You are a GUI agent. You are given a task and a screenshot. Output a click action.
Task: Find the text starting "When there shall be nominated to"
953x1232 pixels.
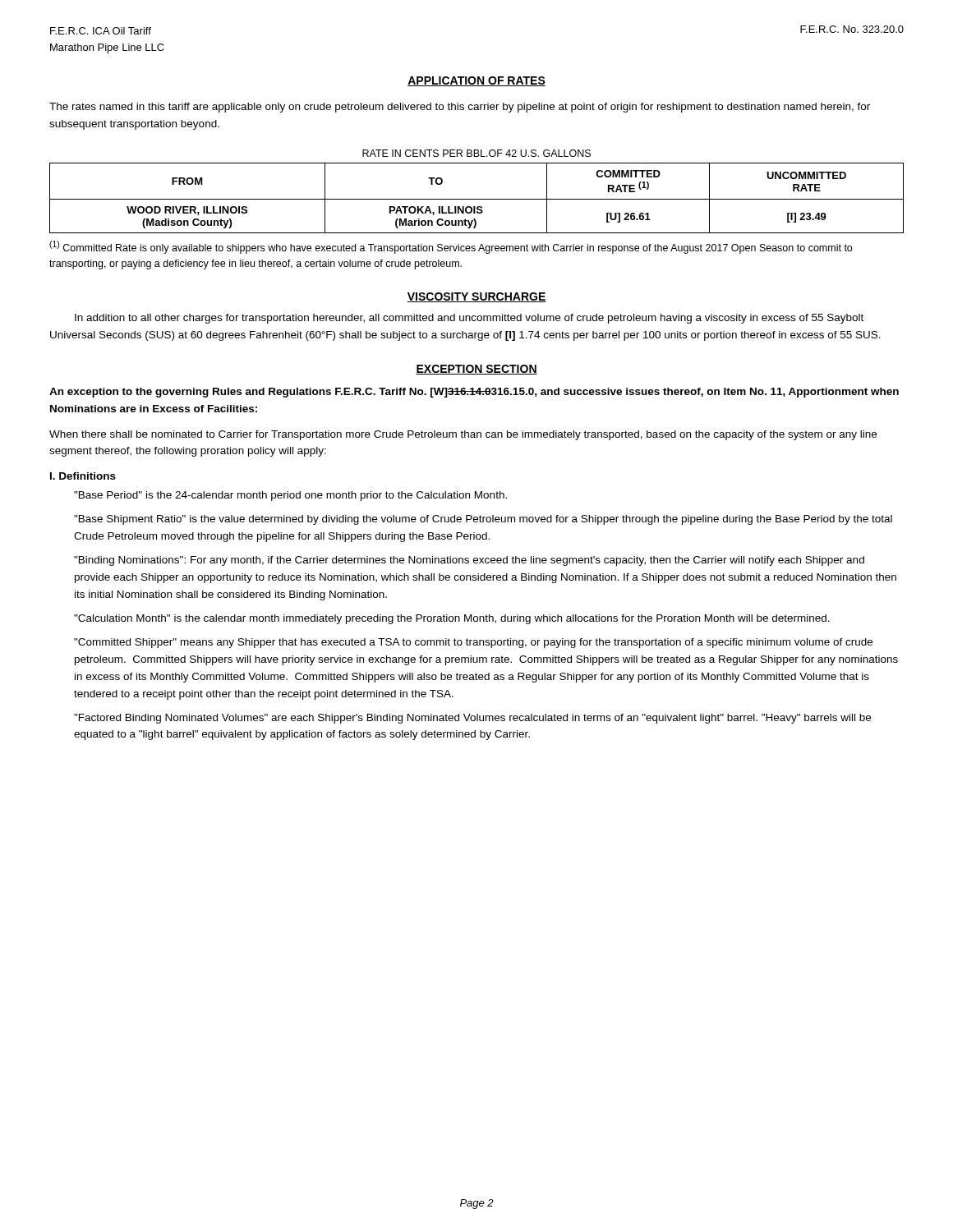coord(463,442)
